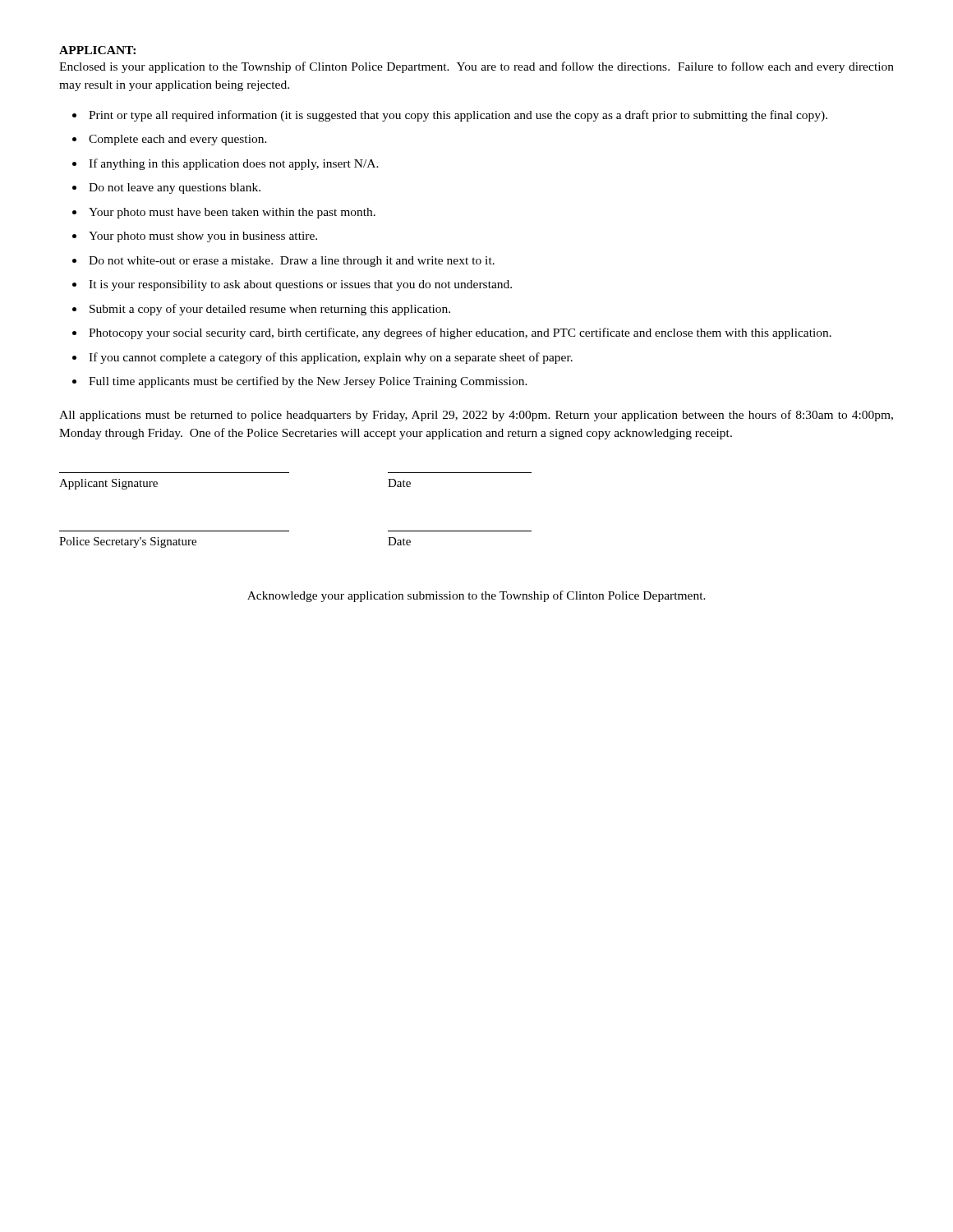
Task: Point to the text block starting "If anything in this application"
Action: click(234, 164)
